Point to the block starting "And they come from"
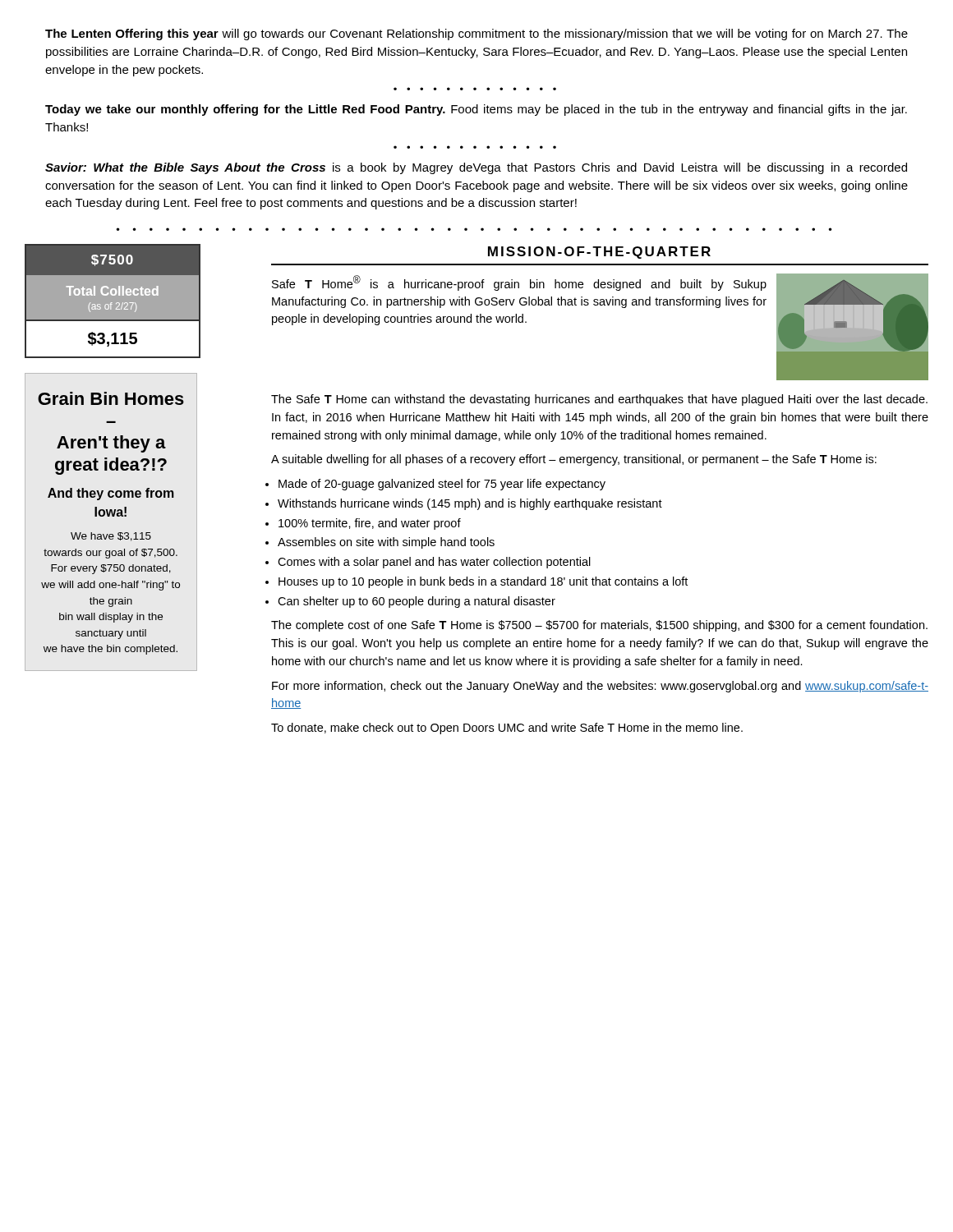 [111, 569]
